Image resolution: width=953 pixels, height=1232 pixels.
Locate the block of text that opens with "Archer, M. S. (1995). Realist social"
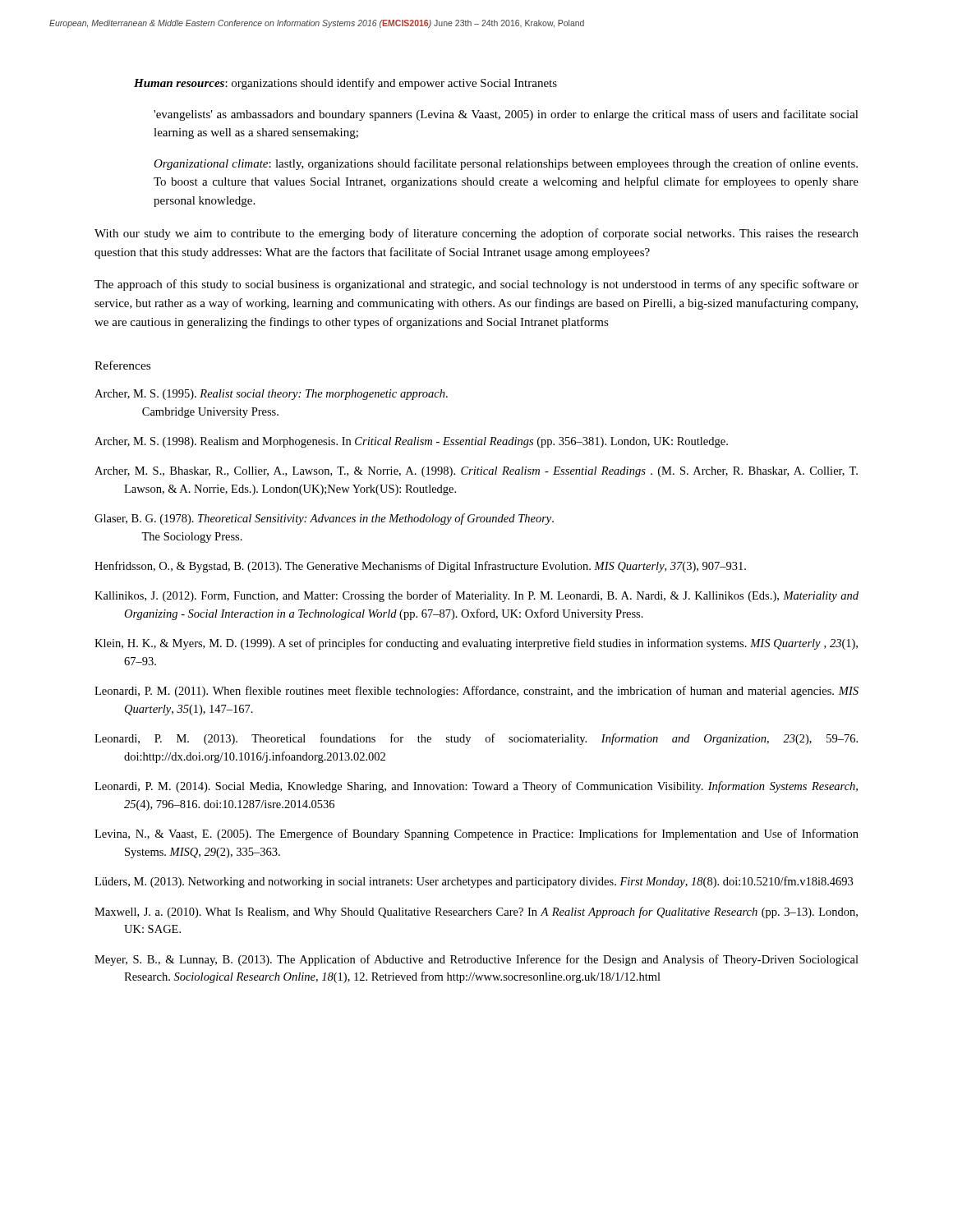pyautogui.click(x=271, y=395)
